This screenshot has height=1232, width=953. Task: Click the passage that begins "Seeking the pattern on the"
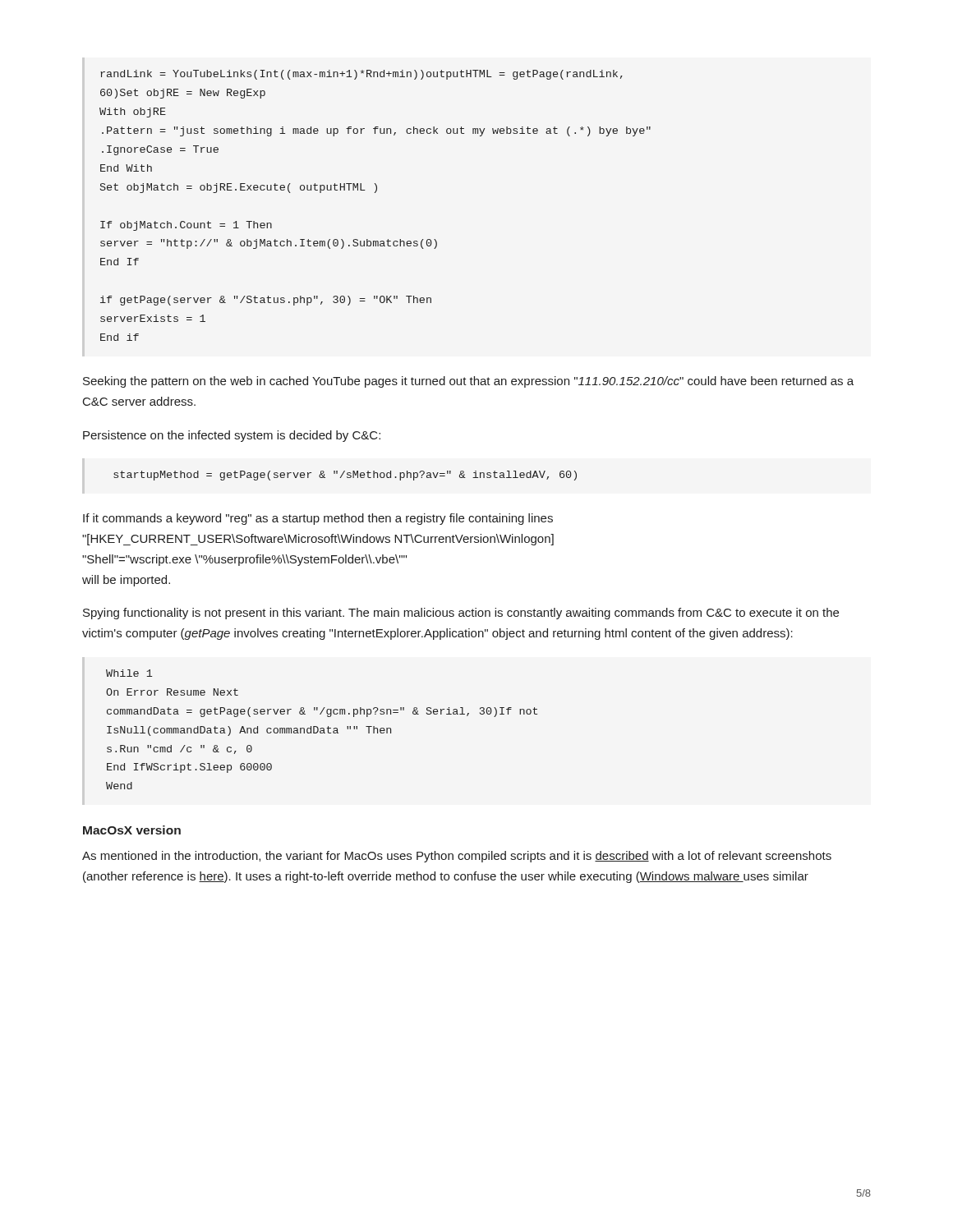(x=468, y=391)
